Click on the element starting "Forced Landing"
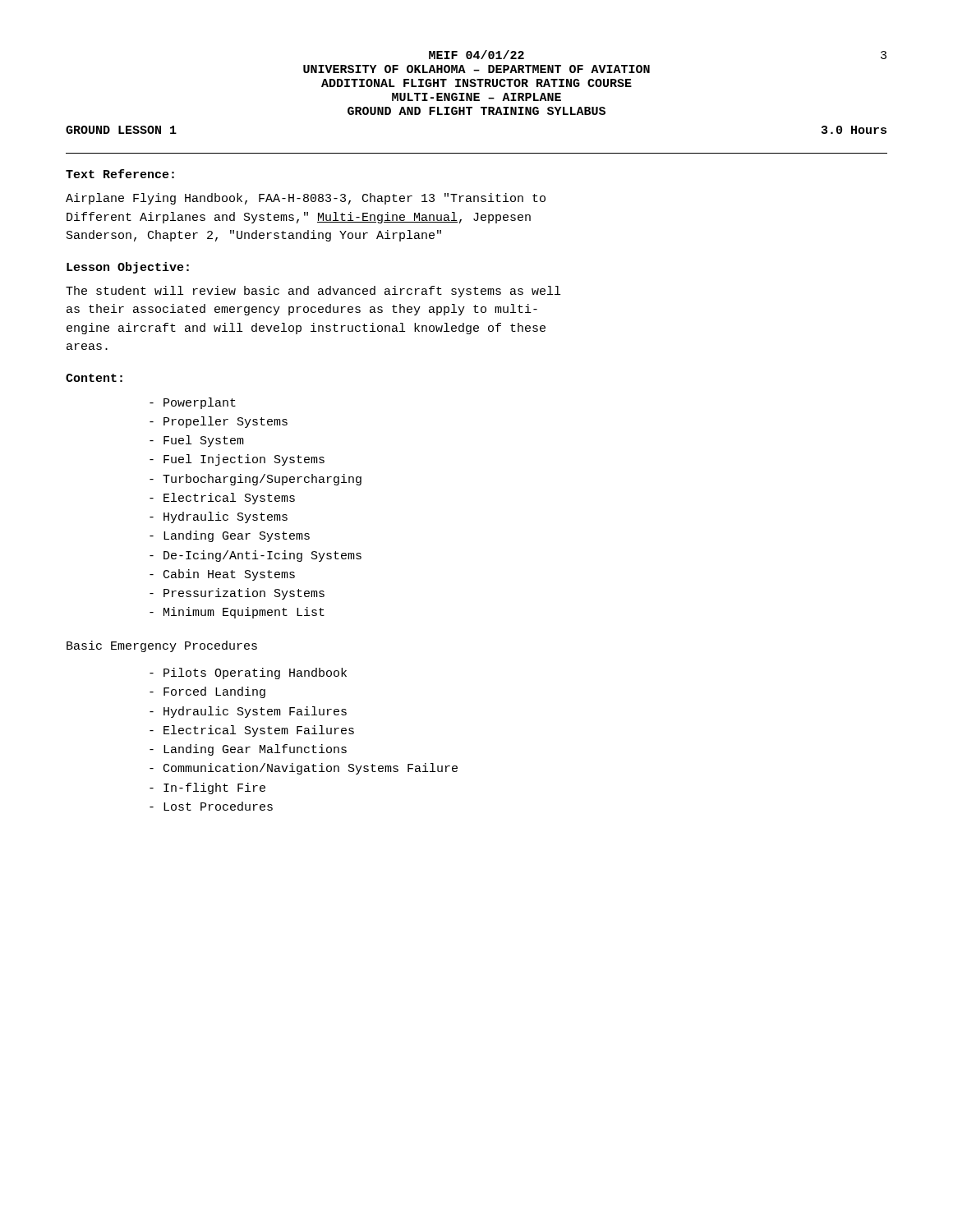This screenshot has width=953, height=1232. point(207,693)
